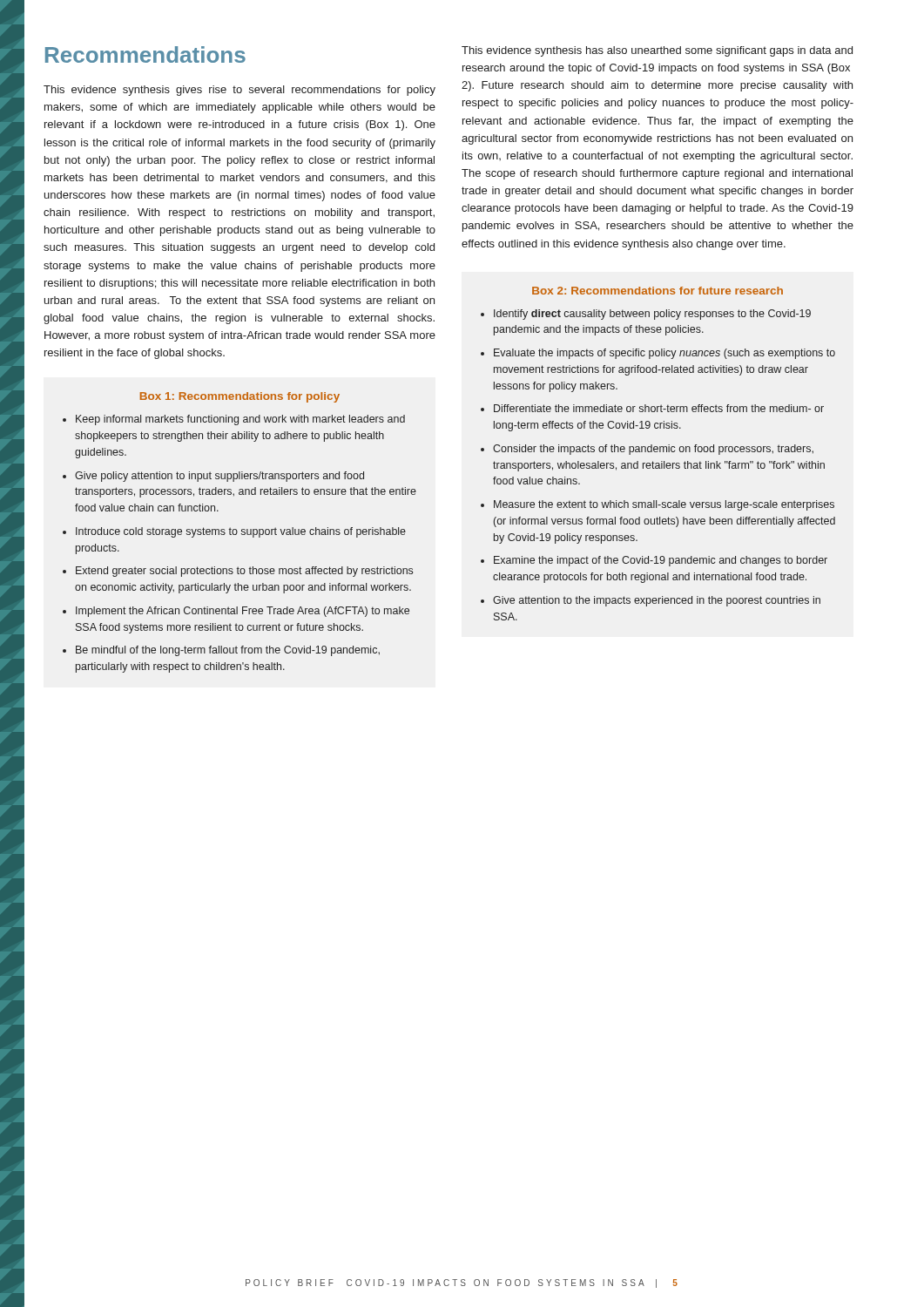Find the block on this page that starts "Give attention to the"

tap(657, 608)
